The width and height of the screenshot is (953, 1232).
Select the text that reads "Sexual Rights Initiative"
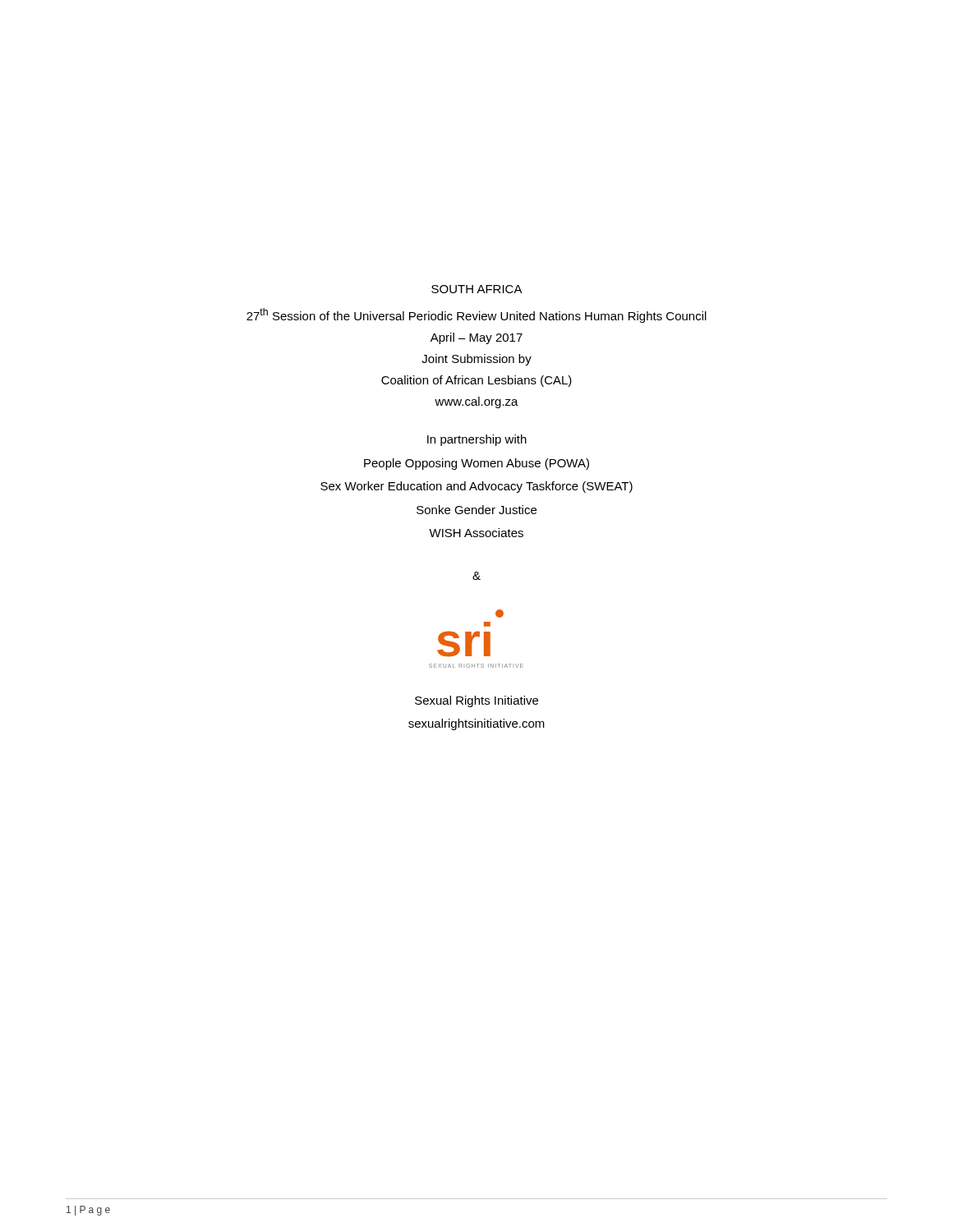pyautogui.click(x=476, y=700)
